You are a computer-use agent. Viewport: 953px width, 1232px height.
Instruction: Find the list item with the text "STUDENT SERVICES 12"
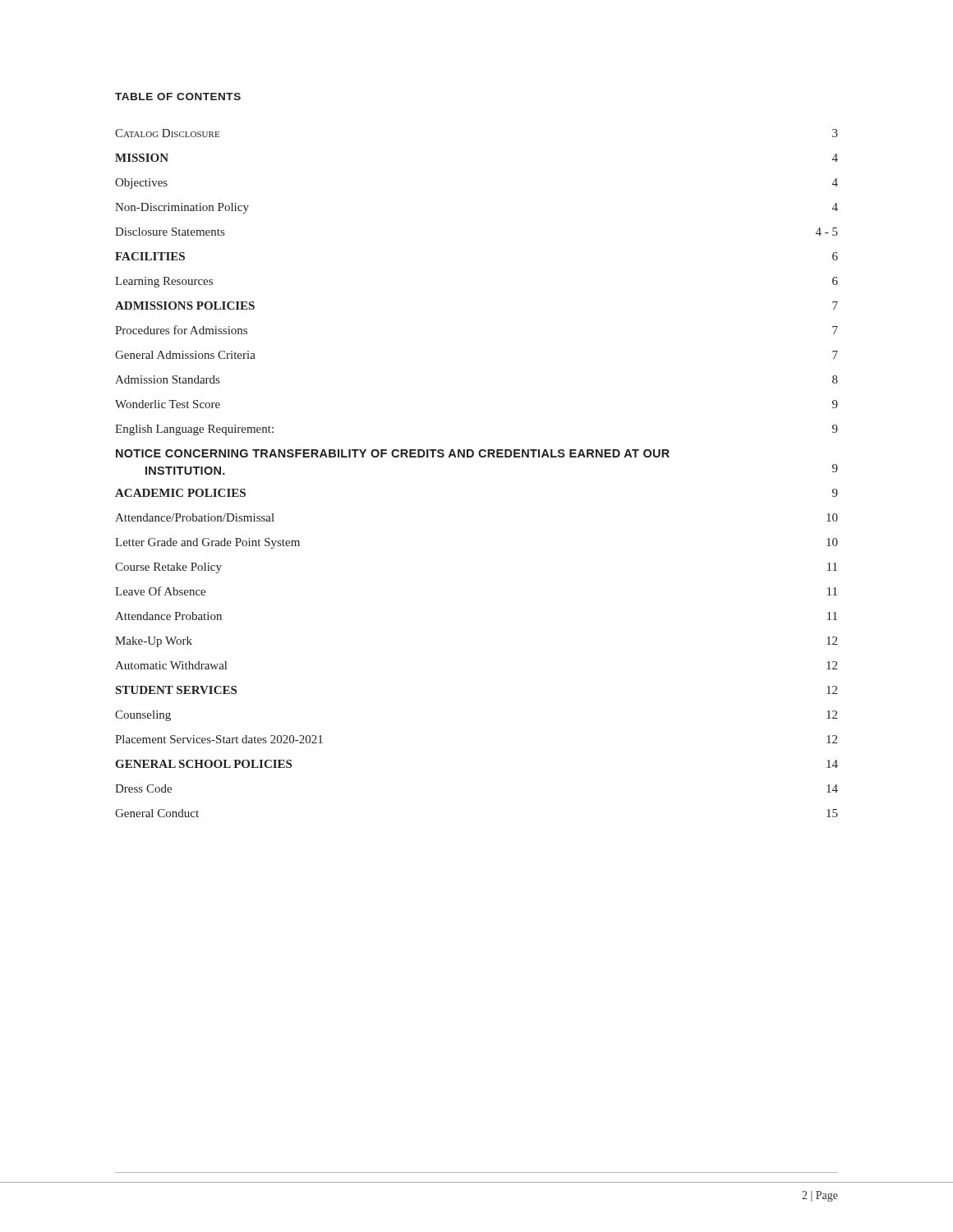click(180, 690)
